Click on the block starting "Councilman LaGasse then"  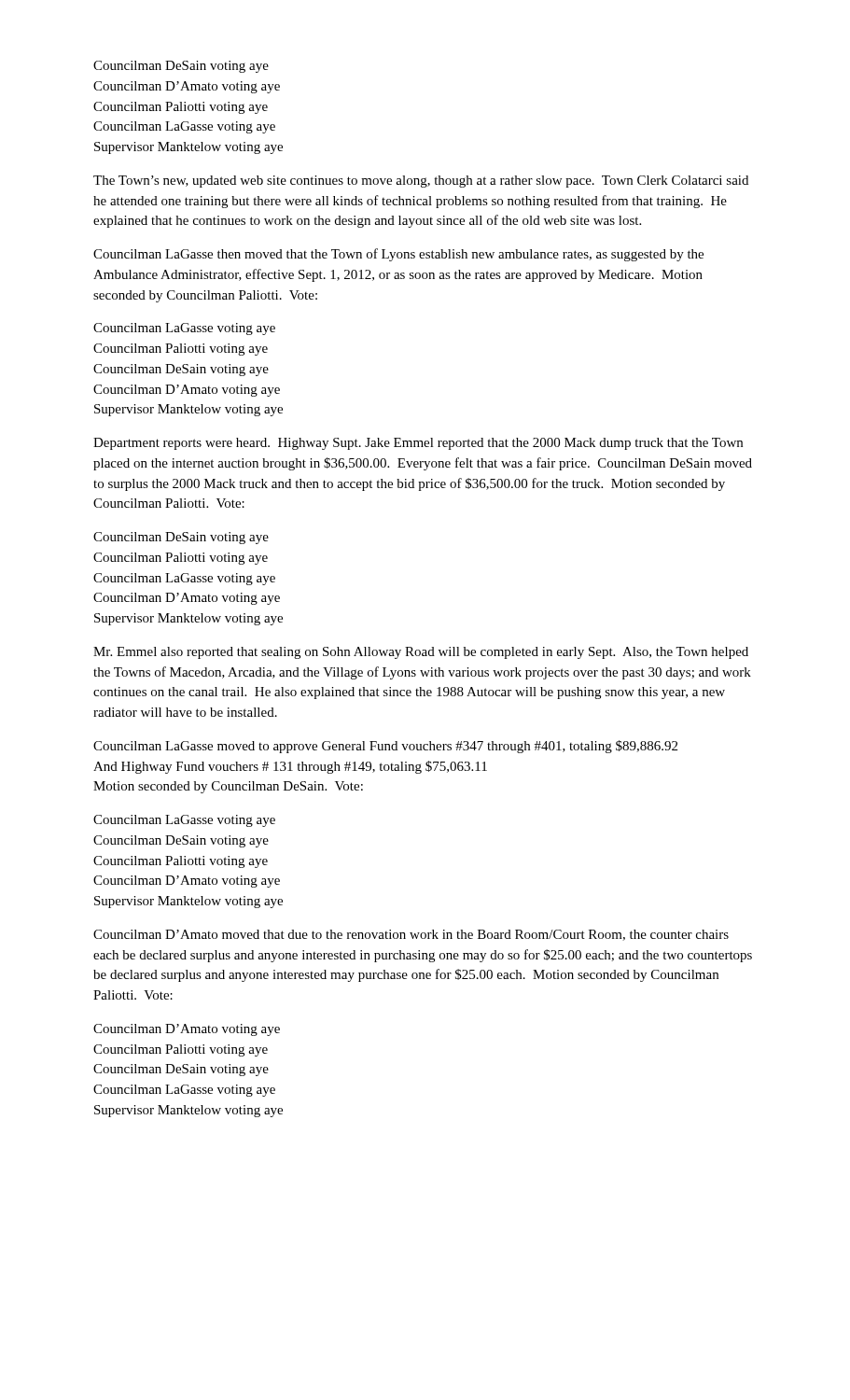point(399,274)
